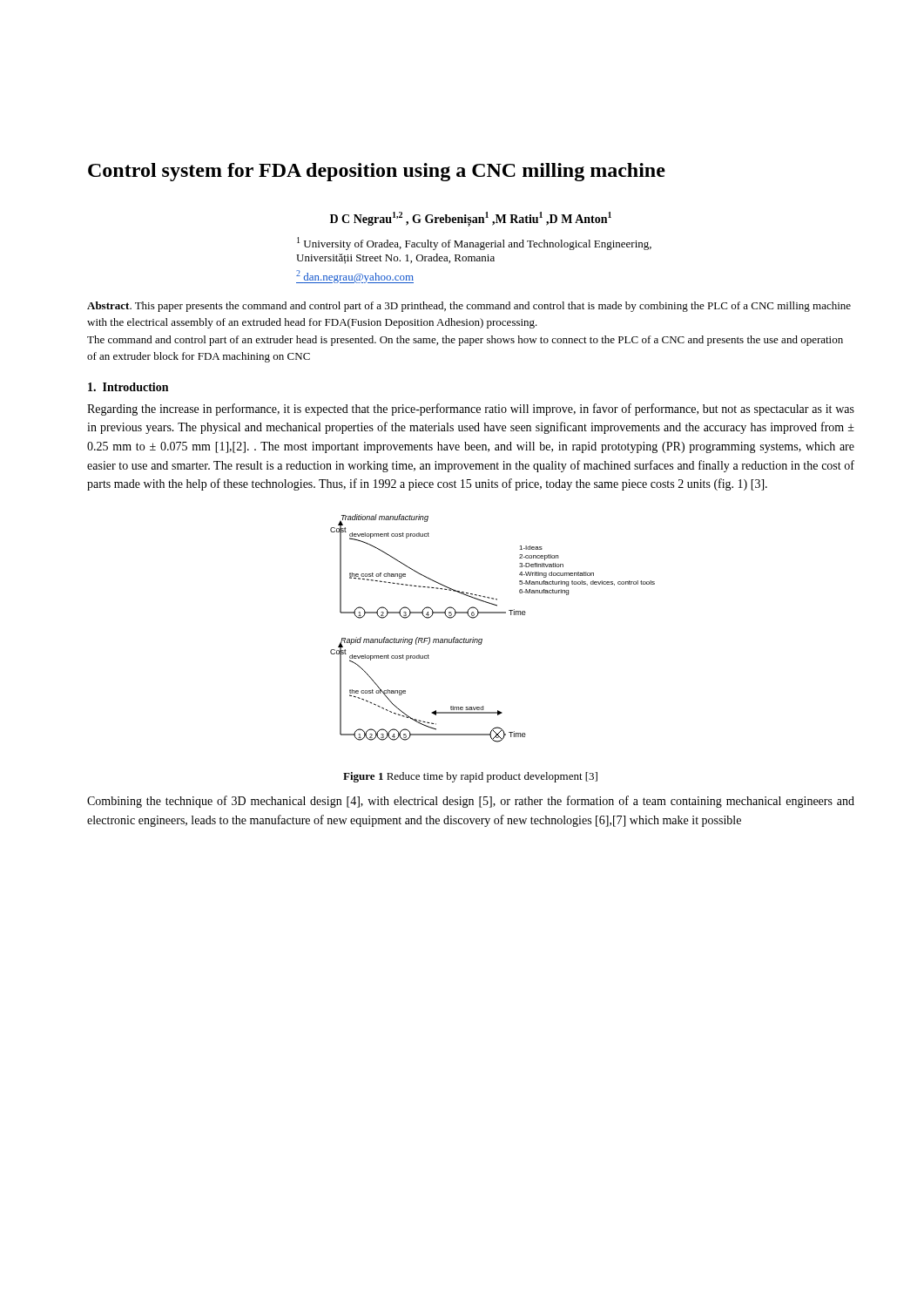Image resolution: width=924 pixels, height=1307 pixels.
Task: Click on the text starting "2 dan.negrau@yahoo.com"
Action: point(355,276)
